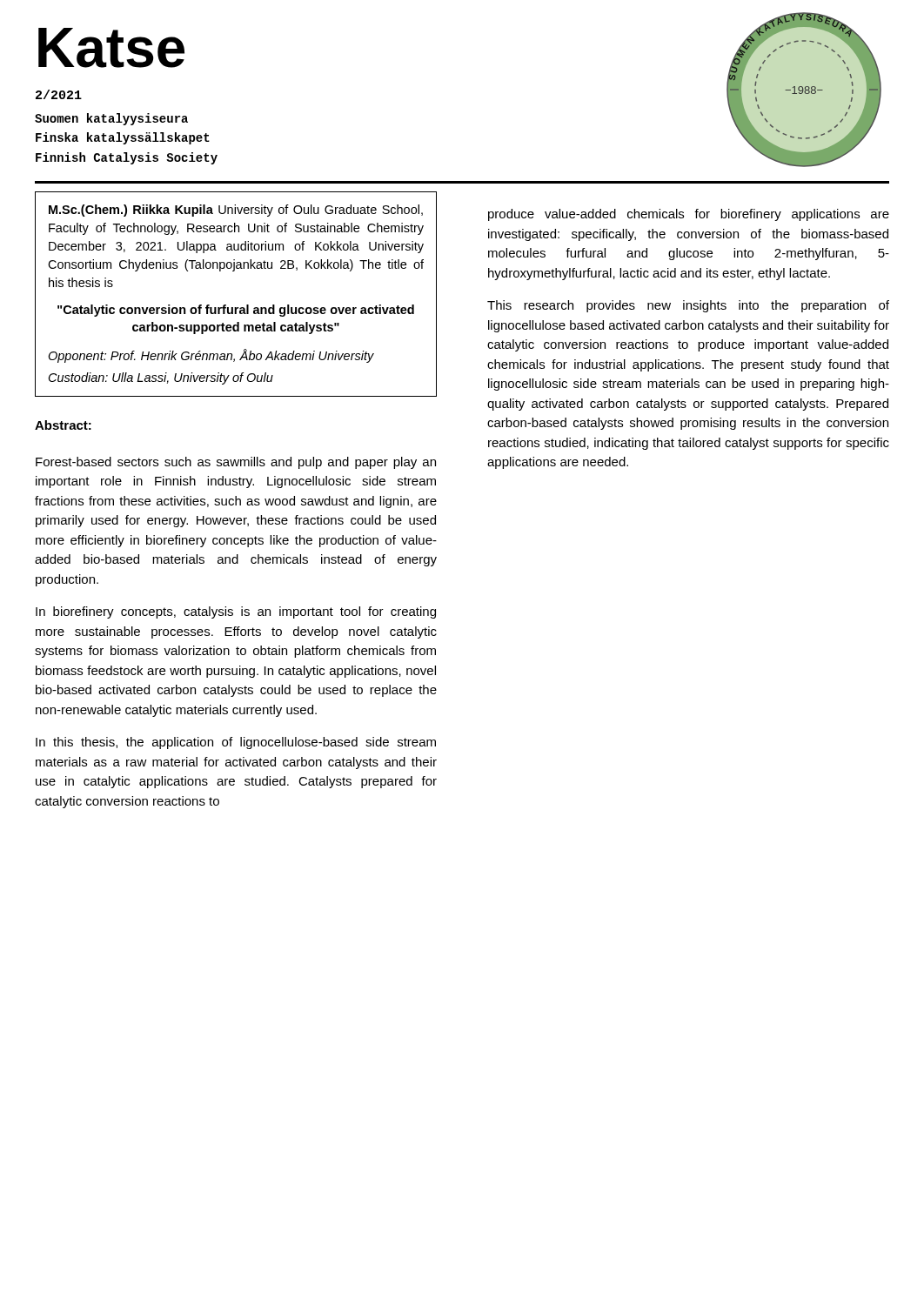The height and width of the screenshot is (1305, 924).
Task: Select the logo
Action: point(804,90)
